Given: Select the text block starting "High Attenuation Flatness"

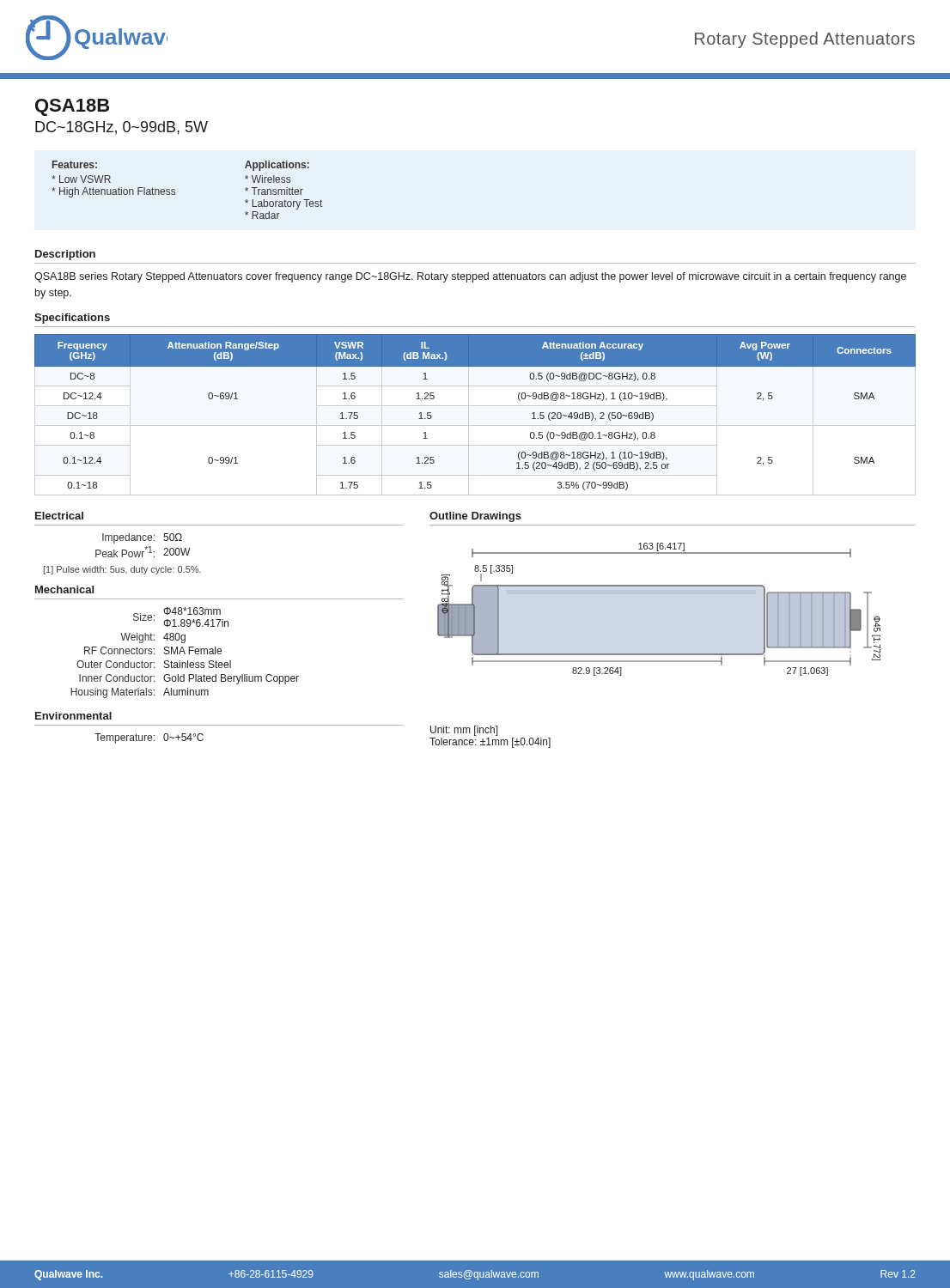Looking at the screenshot, I should point(114,191).
